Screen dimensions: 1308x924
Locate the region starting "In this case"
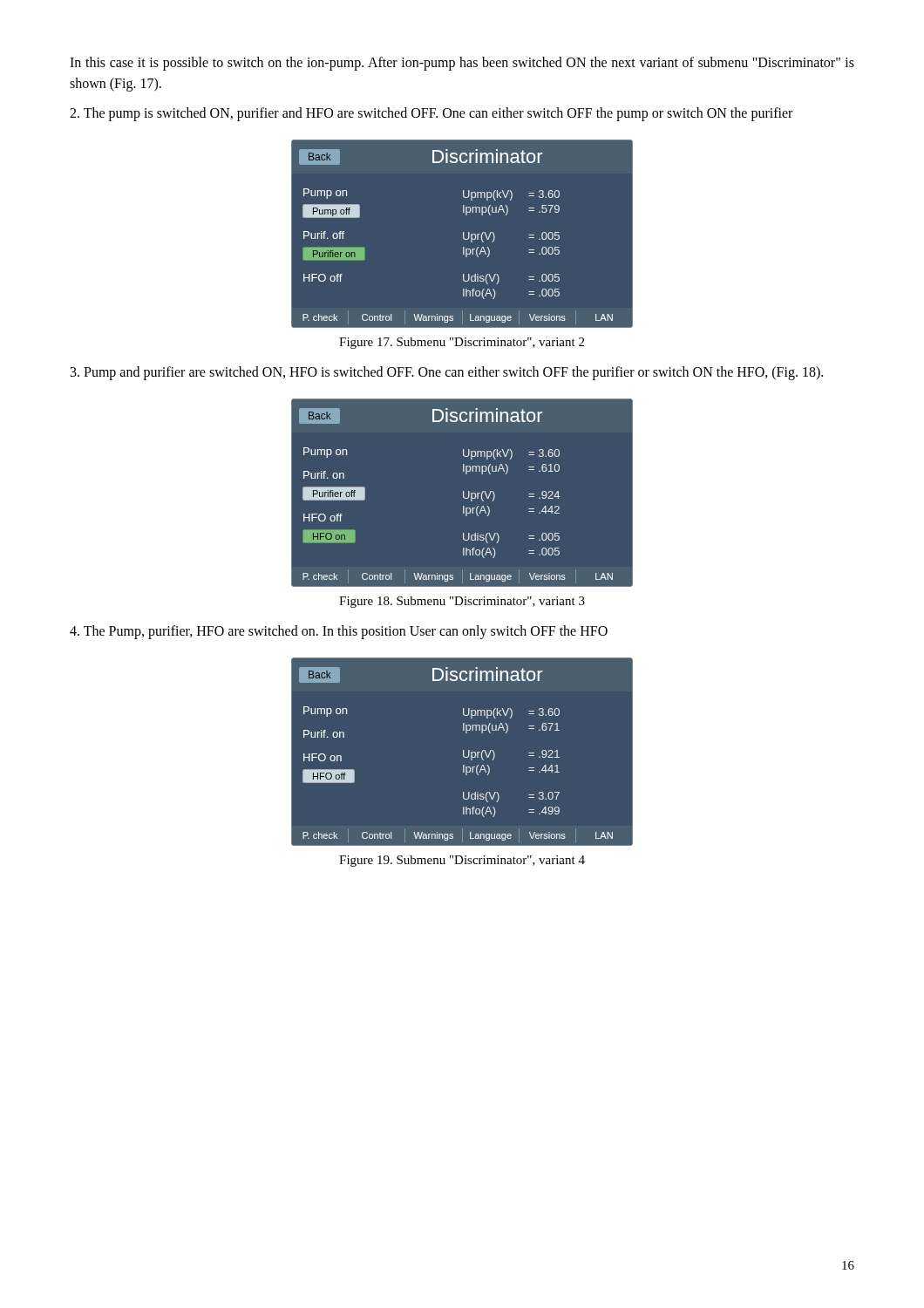[x=462, y=73]
